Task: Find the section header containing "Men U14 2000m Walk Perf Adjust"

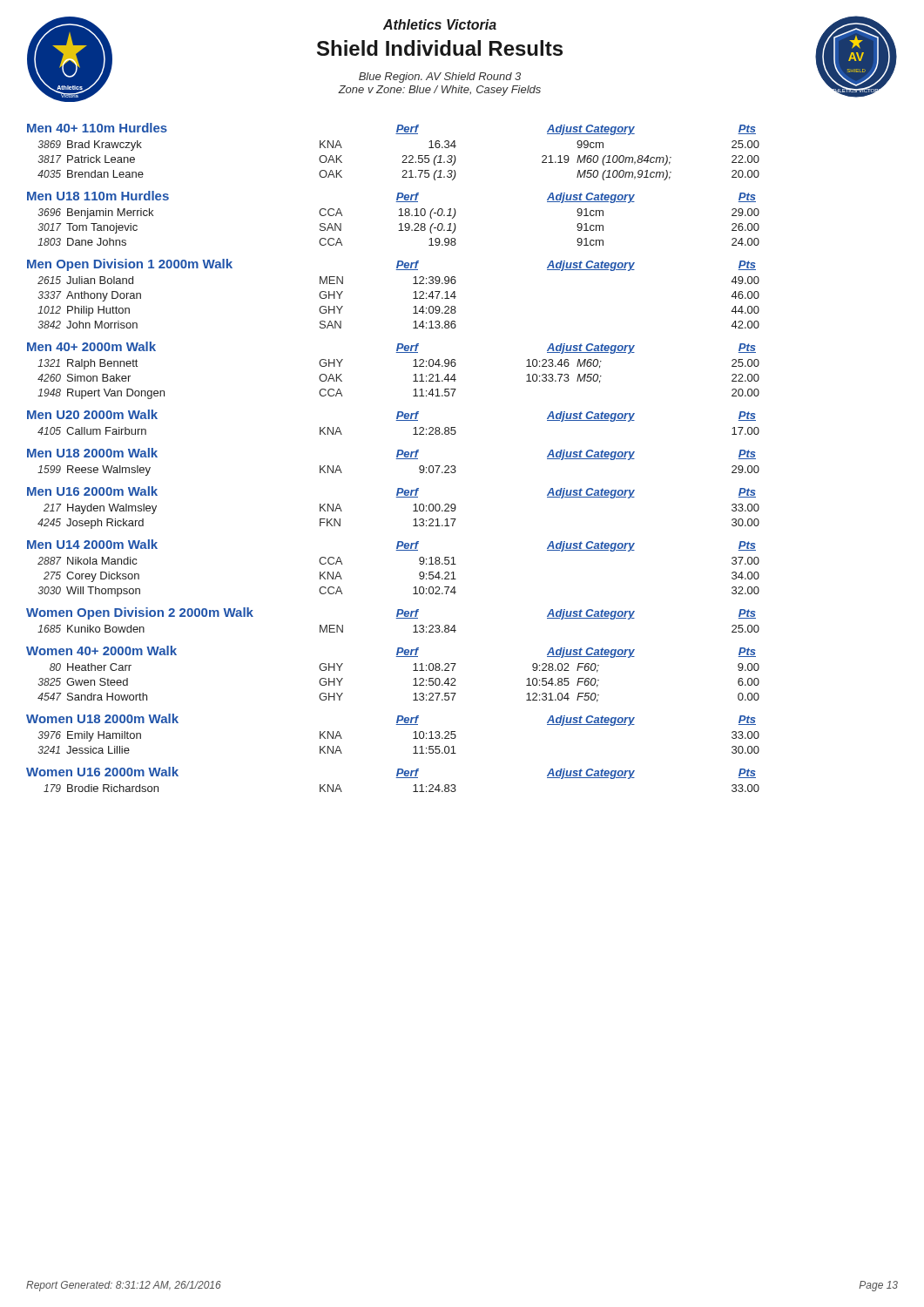Action: point(391,544)
